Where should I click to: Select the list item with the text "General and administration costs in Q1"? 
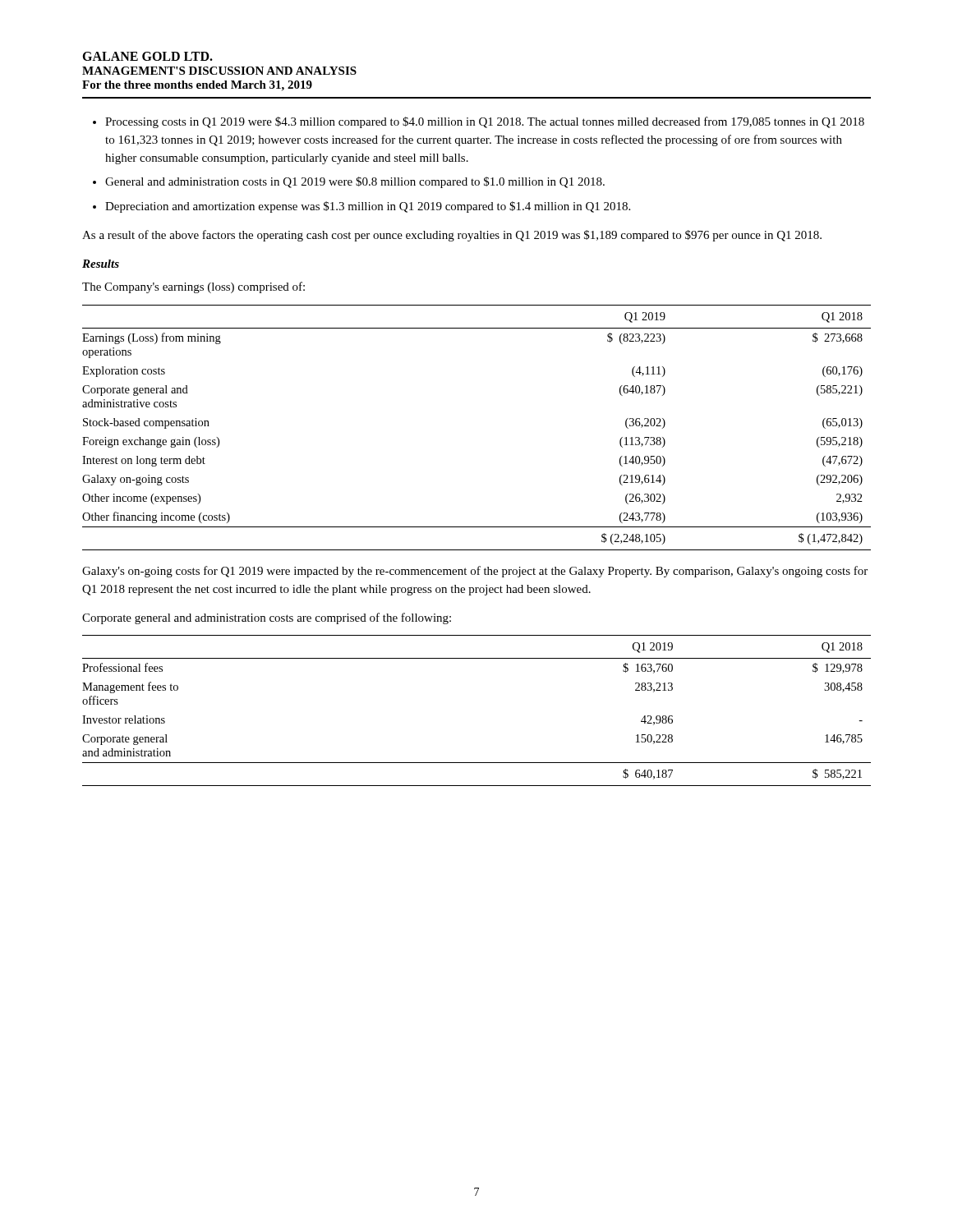355,182
